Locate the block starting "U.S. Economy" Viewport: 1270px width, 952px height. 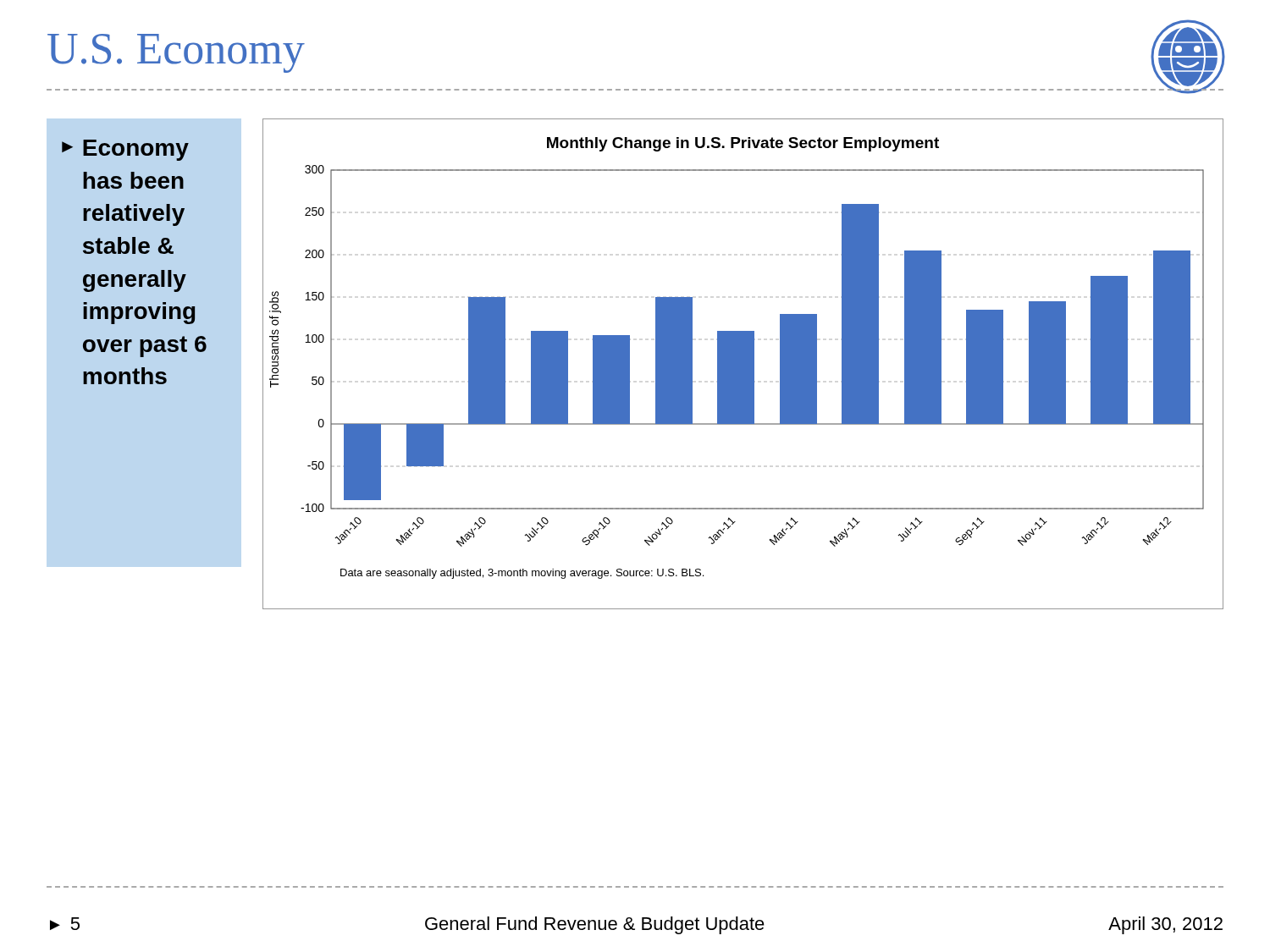click(x=176, y=49)
